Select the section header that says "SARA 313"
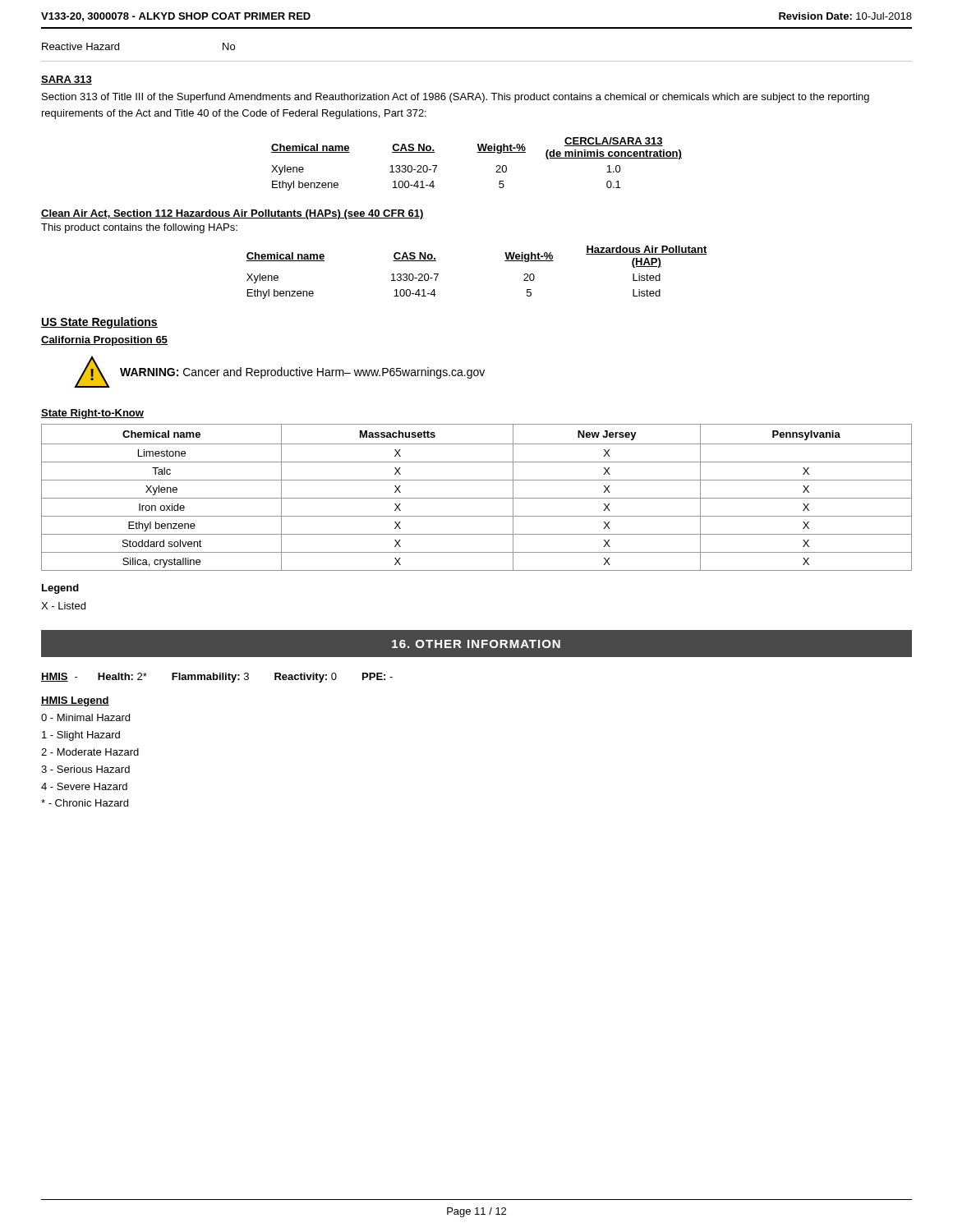The width and height of the screenshot is (953, 1232). pos(66,79)
